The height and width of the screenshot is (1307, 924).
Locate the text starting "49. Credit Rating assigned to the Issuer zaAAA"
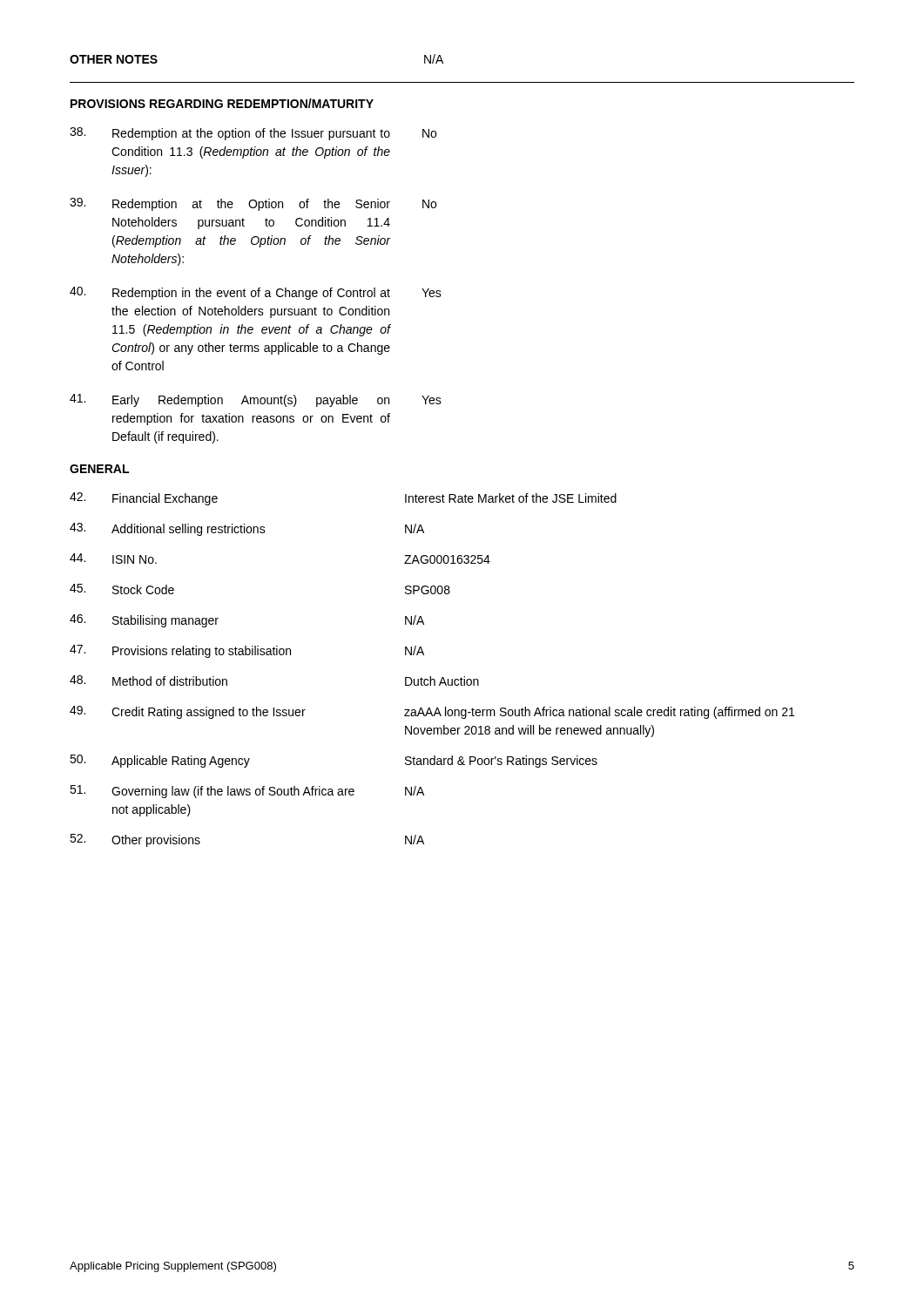tap(462, 721)
